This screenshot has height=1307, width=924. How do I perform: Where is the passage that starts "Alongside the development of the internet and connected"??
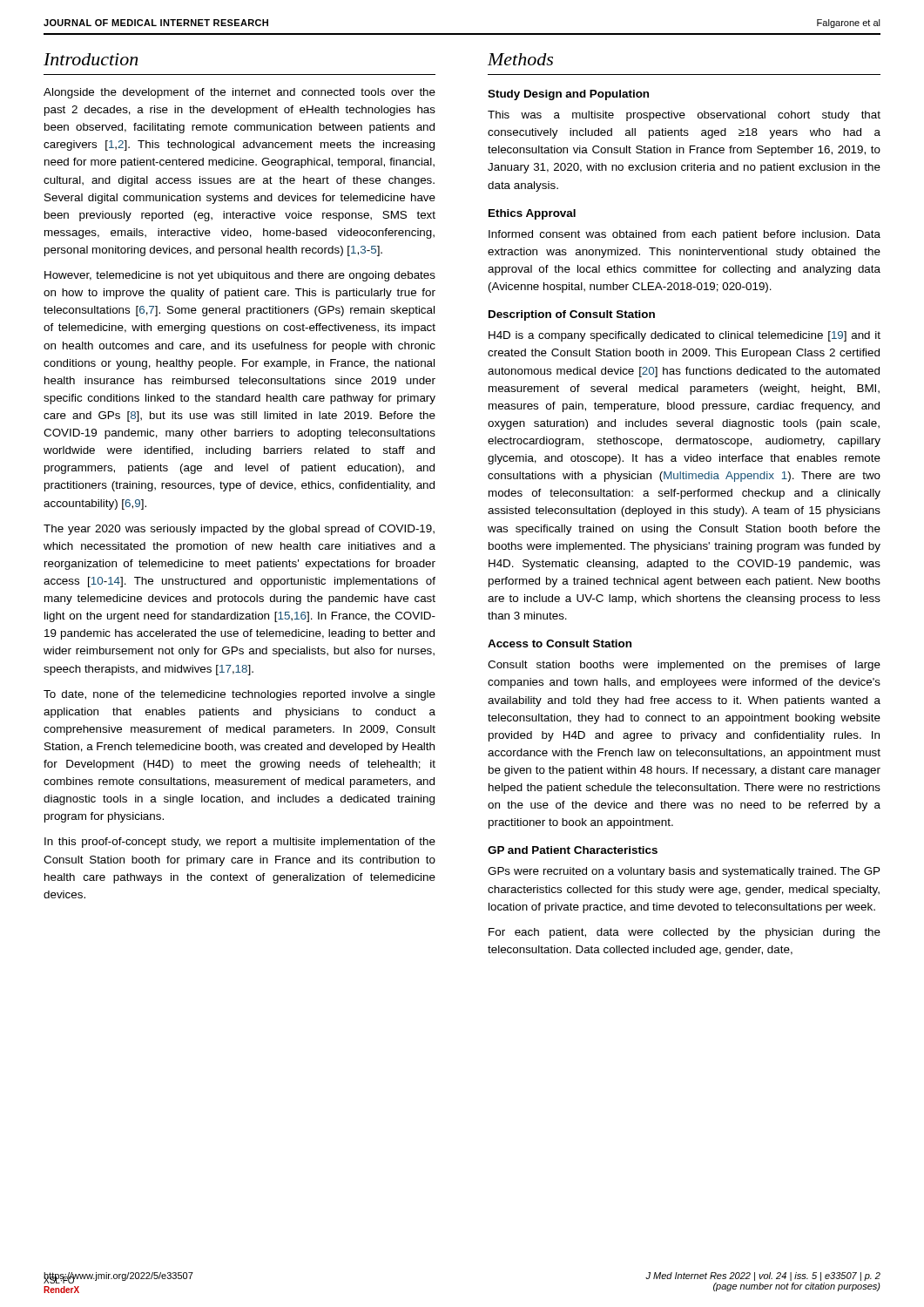click(x=240, y=171)
